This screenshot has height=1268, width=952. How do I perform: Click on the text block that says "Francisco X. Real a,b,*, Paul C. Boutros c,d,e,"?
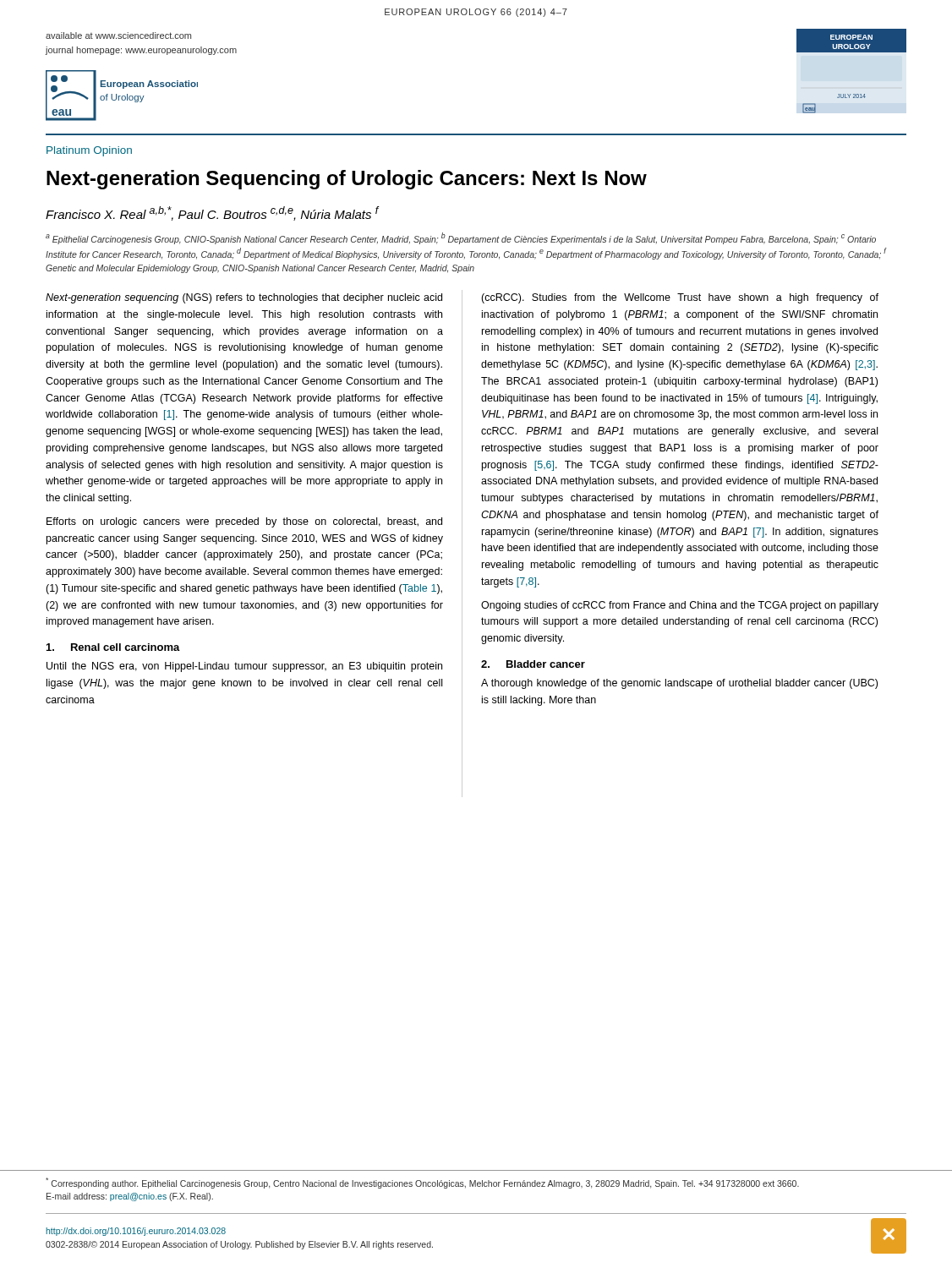point(212,213)
